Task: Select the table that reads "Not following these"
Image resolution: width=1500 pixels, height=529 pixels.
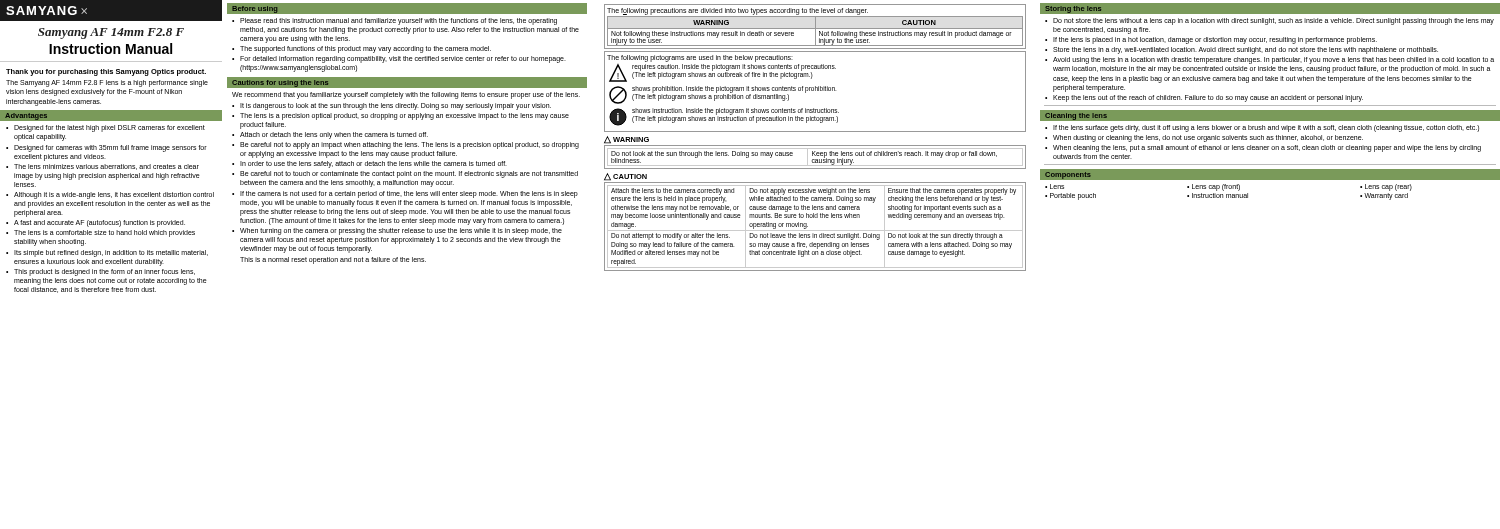Action: point(815,27)
